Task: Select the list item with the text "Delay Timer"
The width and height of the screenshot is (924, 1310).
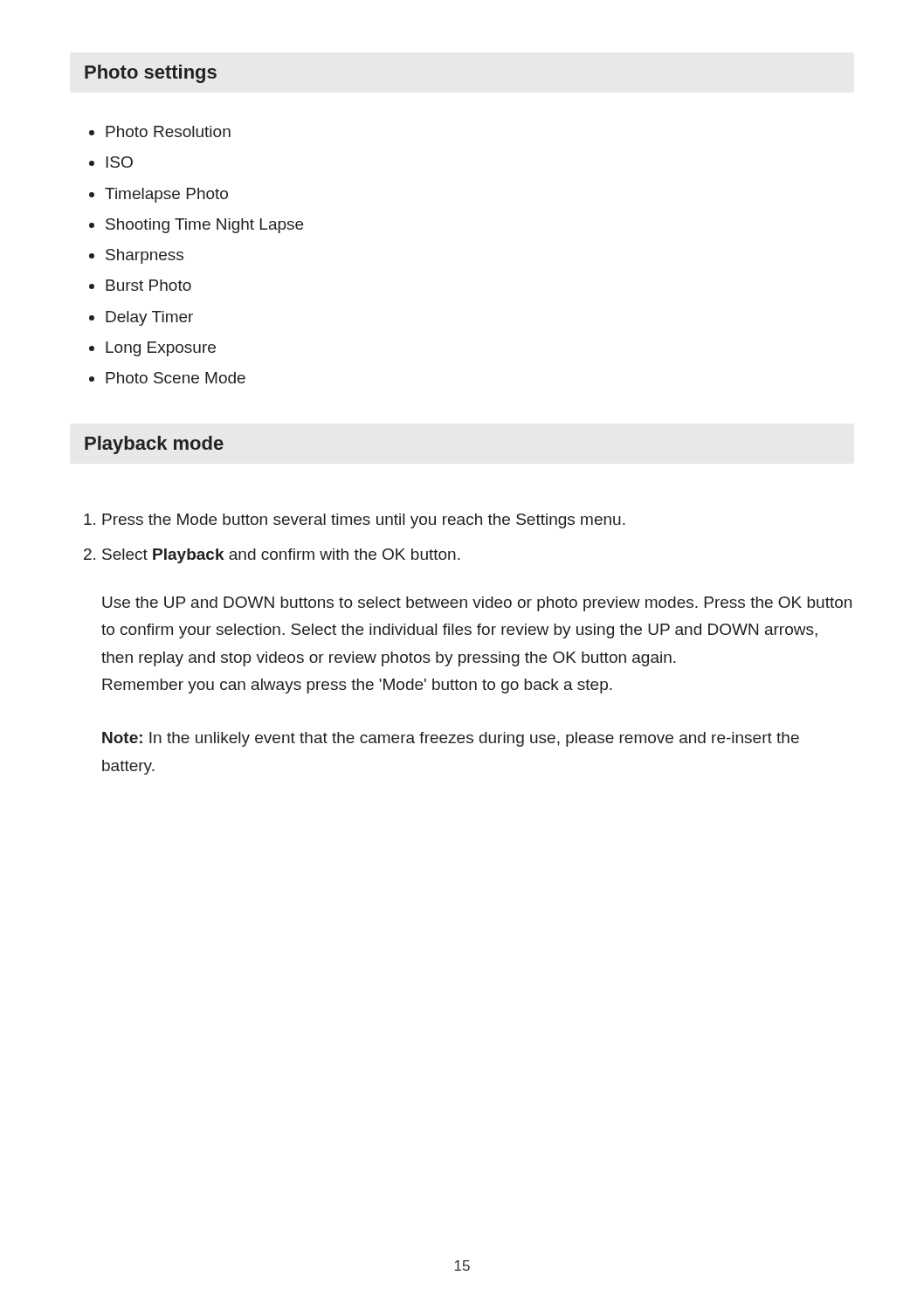Action: click(149, 316)
